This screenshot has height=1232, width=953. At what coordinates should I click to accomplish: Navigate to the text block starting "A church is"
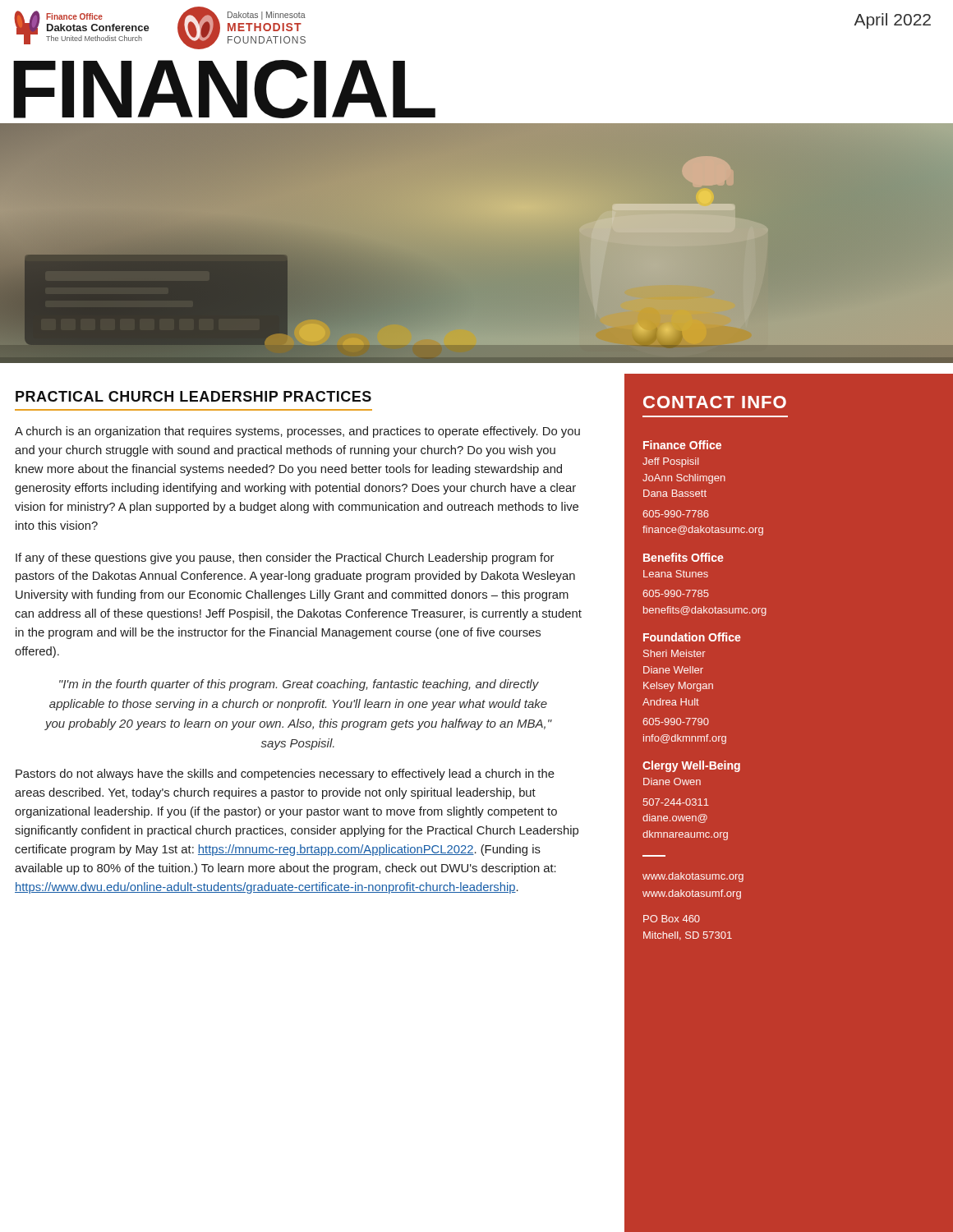[x=298, y=478]
